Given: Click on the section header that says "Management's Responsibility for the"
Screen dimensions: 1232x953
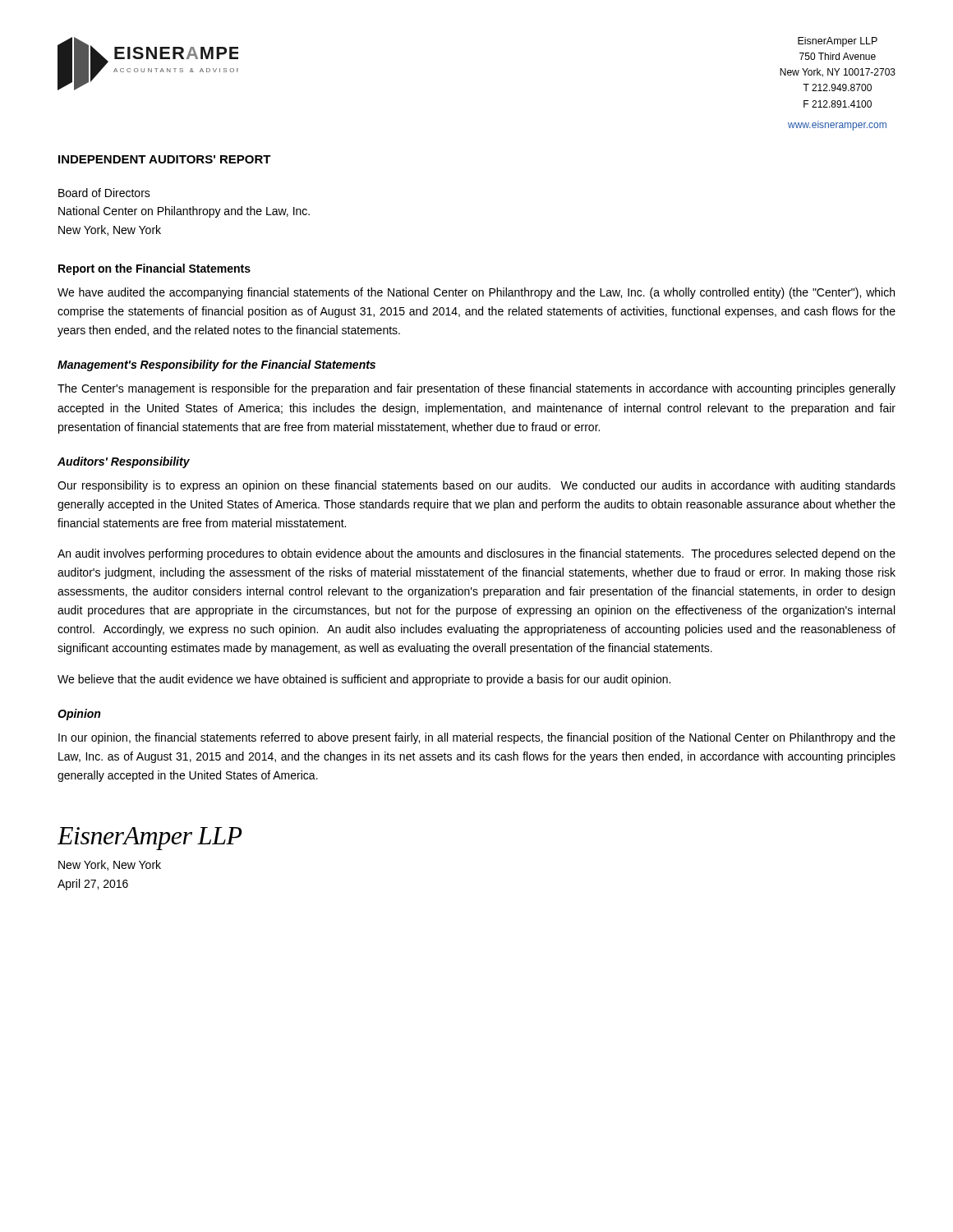Looking at the screenshot, I should pos(217,365).
